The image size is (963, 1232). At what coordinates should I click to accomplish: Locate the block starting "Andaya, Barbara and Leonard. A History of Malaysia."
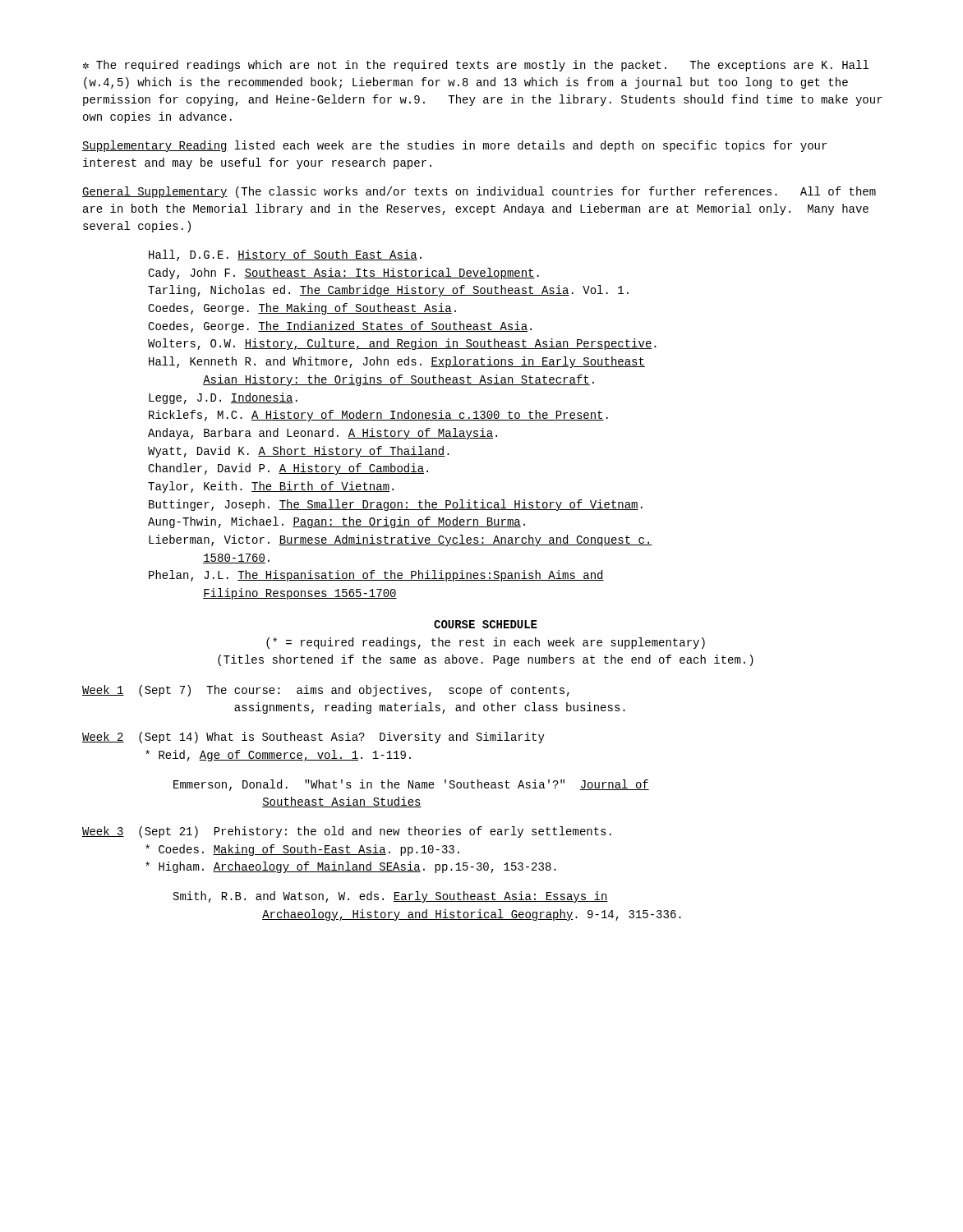[324, 434]
